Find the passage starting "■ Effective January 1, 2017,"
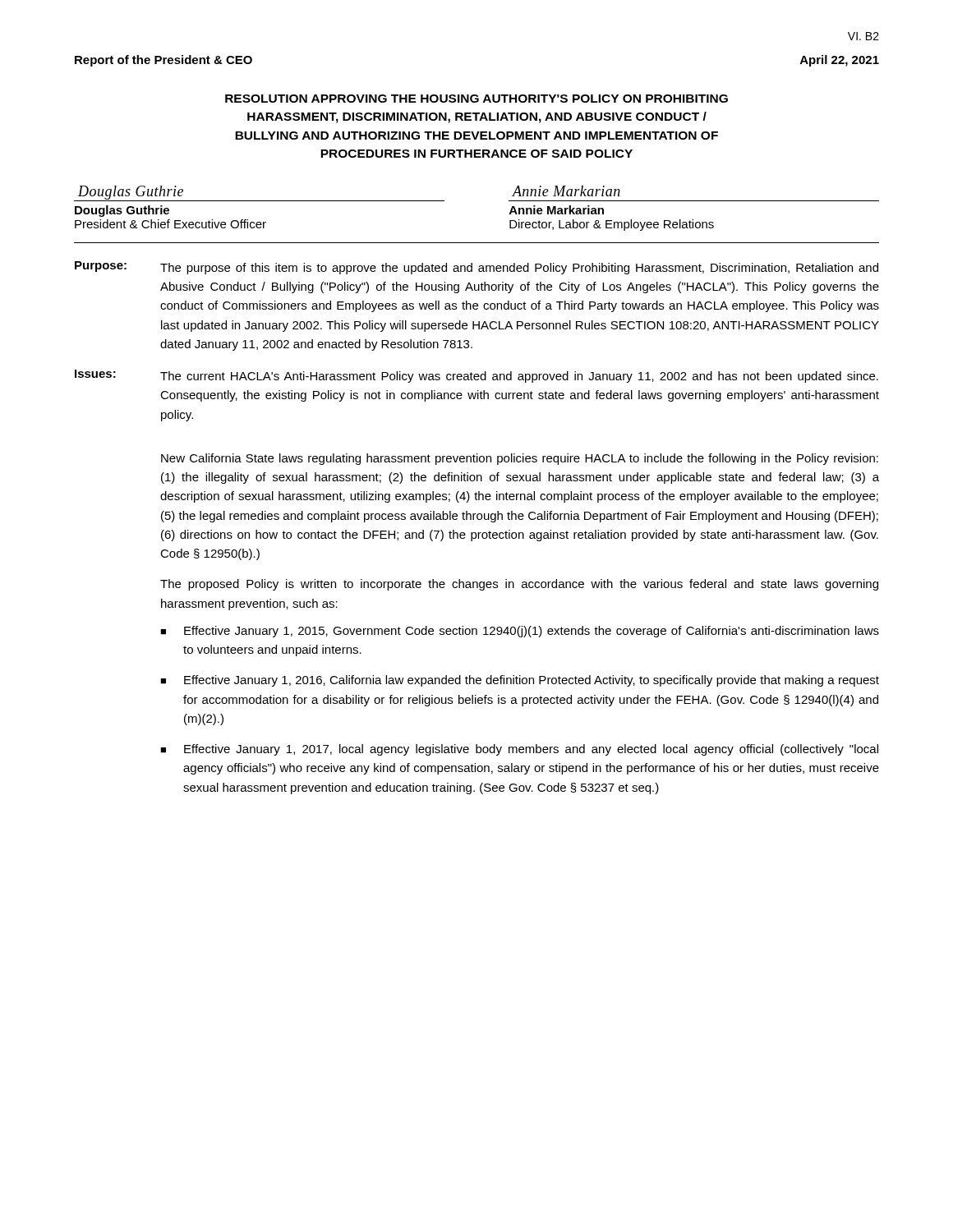The image size is (953, 1232). 520,768
